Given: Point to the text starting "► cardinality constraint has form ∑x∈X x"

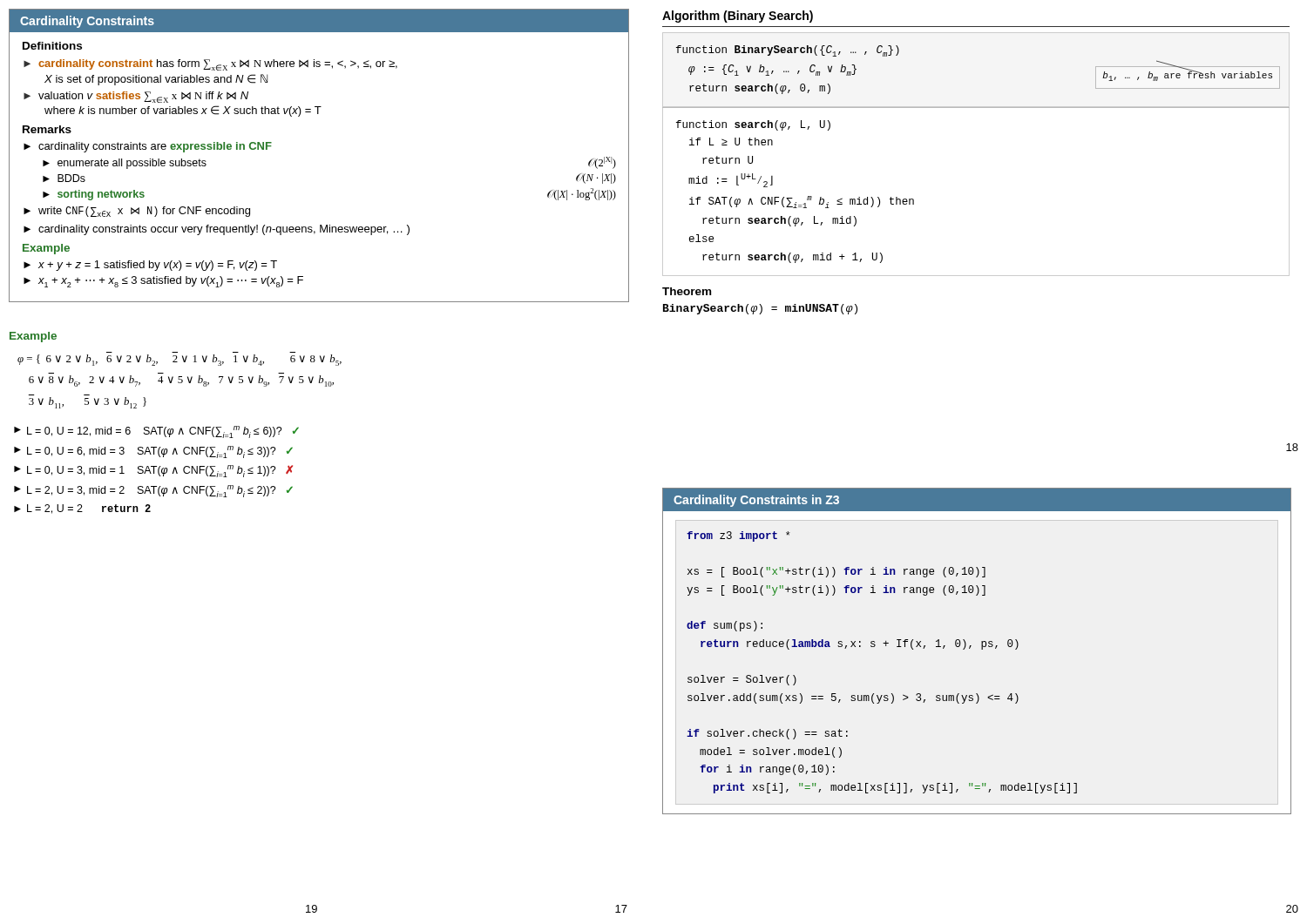Looking at the screenshot, I should tap(210, 71).
